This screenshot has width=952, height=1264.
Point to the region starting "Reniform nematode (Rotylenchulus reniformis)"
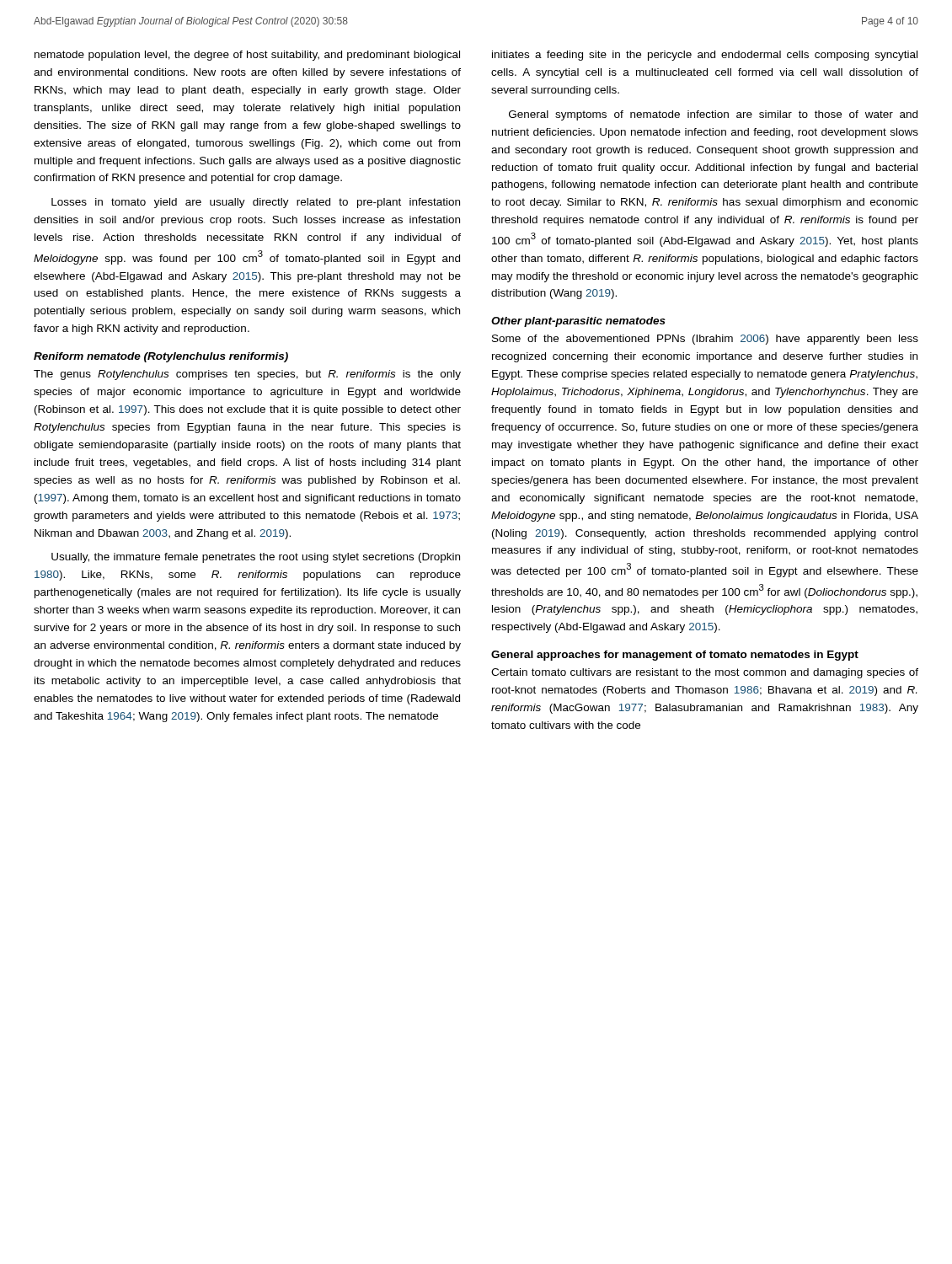[x=161, y=356]
